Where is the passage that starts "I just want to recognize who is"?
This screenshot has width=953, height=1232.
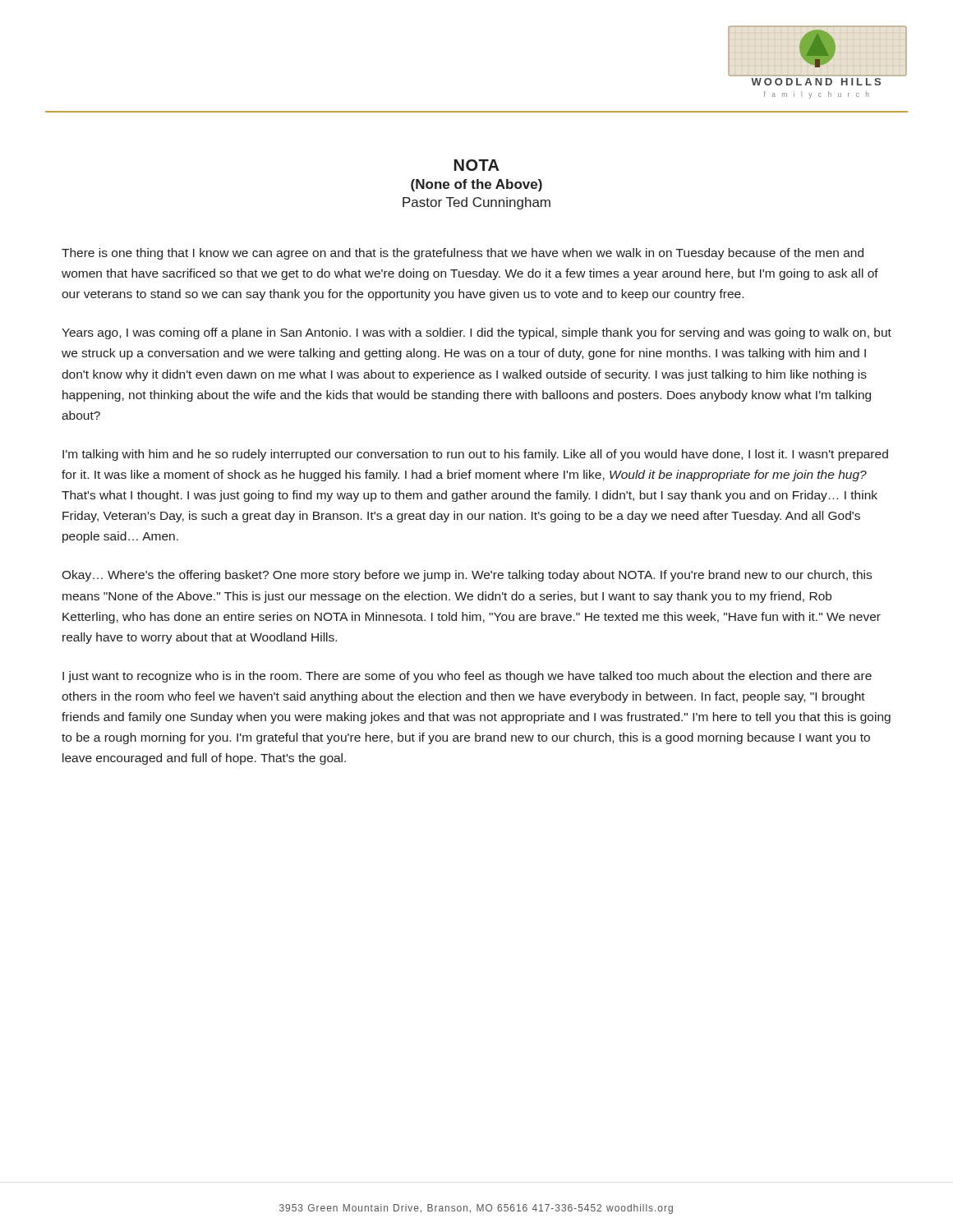click(x=476, y=717)
